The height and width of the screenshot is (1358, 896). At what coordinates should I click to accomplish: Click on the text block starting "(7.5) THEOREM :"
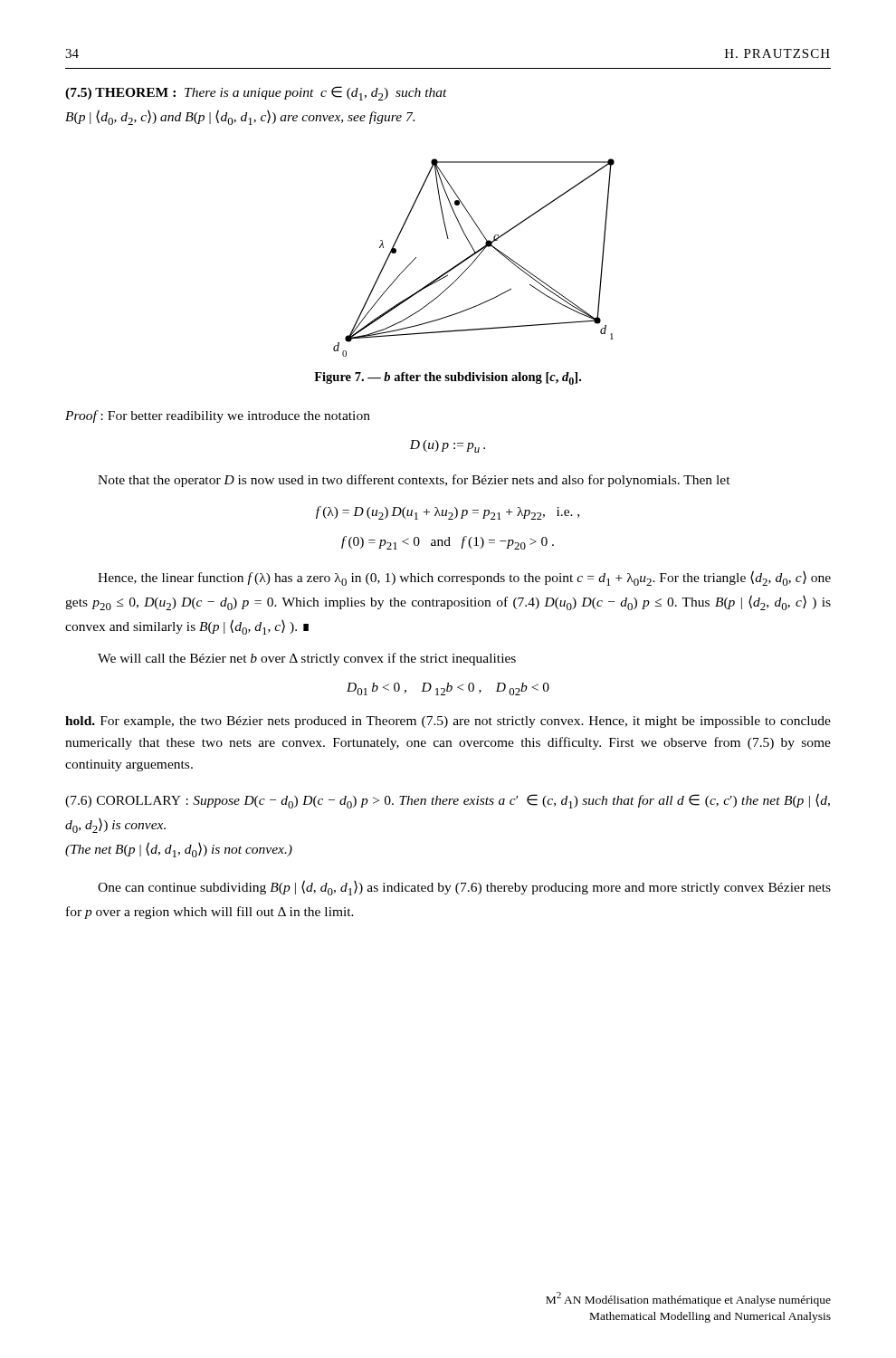click(448, 106)
